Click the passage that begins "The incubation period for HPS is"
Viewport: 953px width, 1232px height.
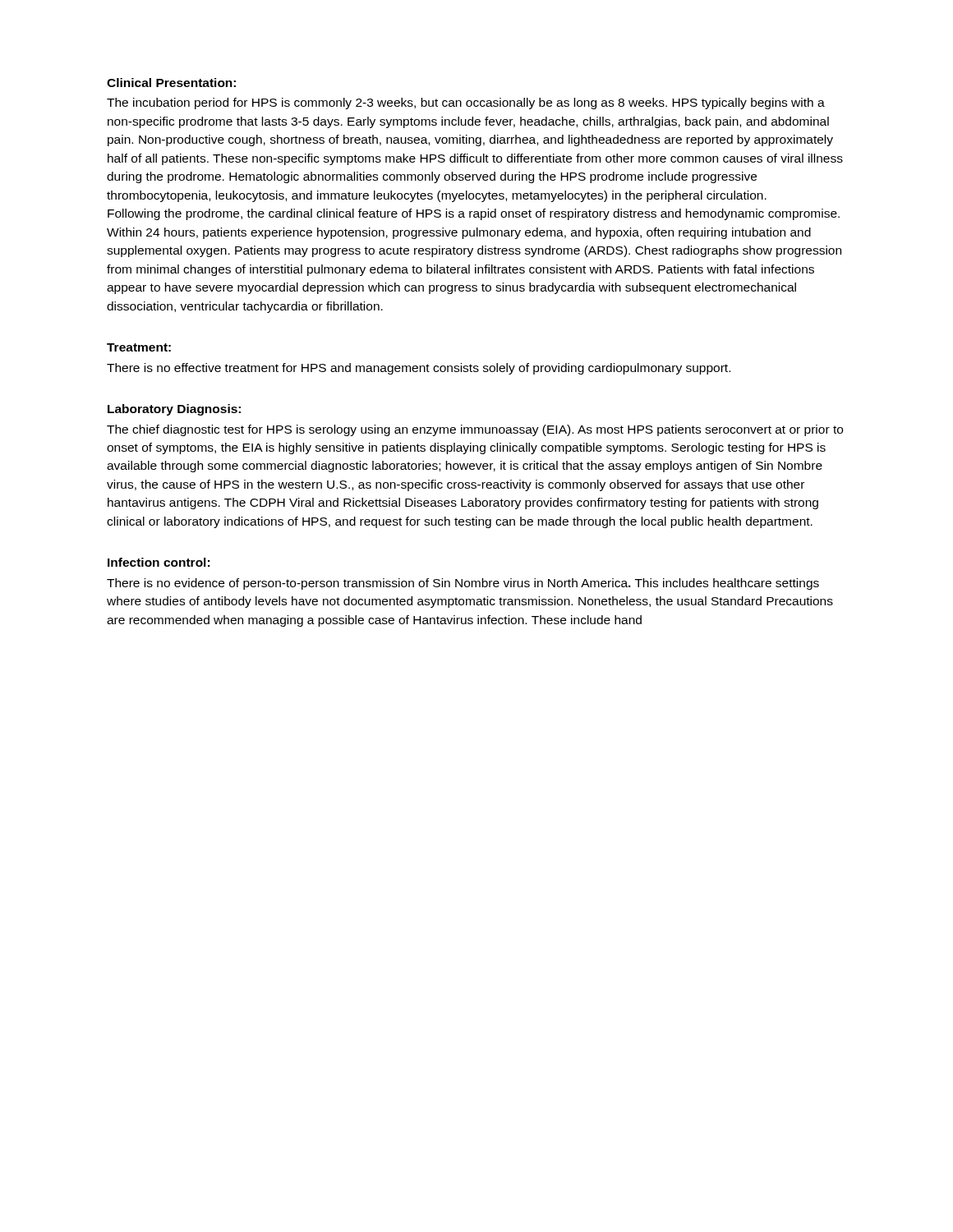(475, 204)
